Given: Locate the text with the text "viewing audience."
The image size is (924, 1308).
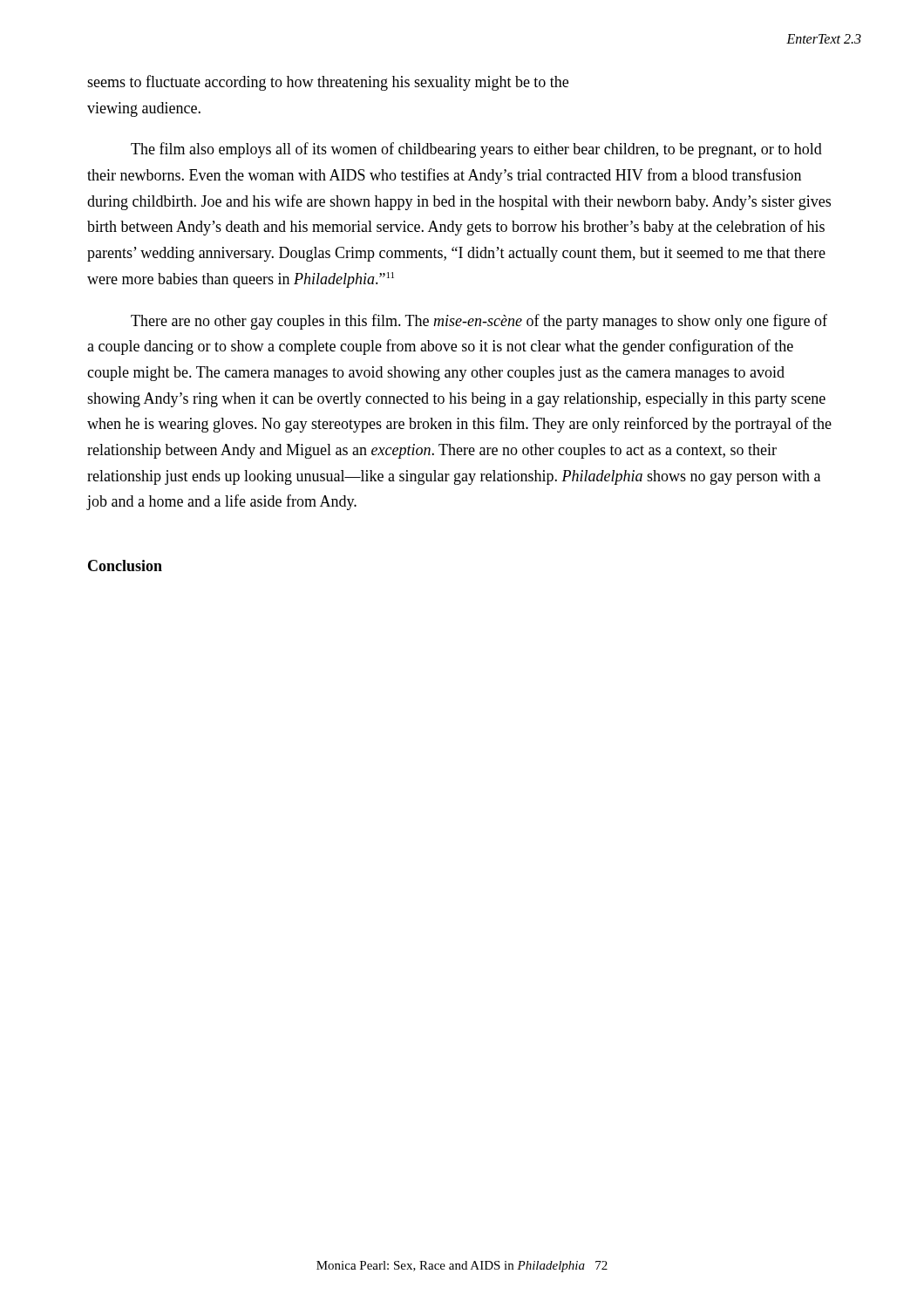Looking at the screenshot, I should (144, 108).
